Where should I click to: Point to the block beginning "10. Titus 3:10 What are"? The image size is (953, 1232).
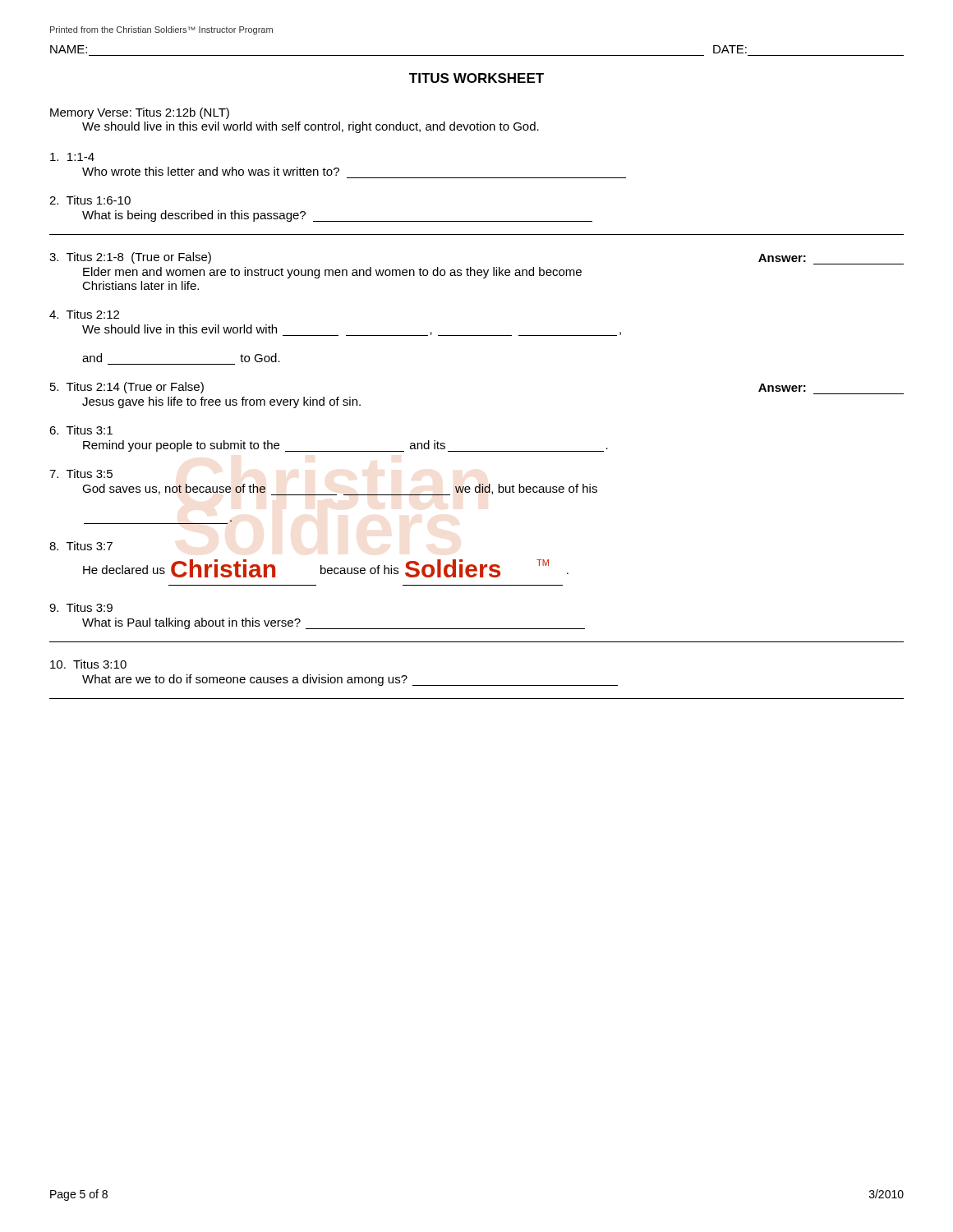point(476,678)
